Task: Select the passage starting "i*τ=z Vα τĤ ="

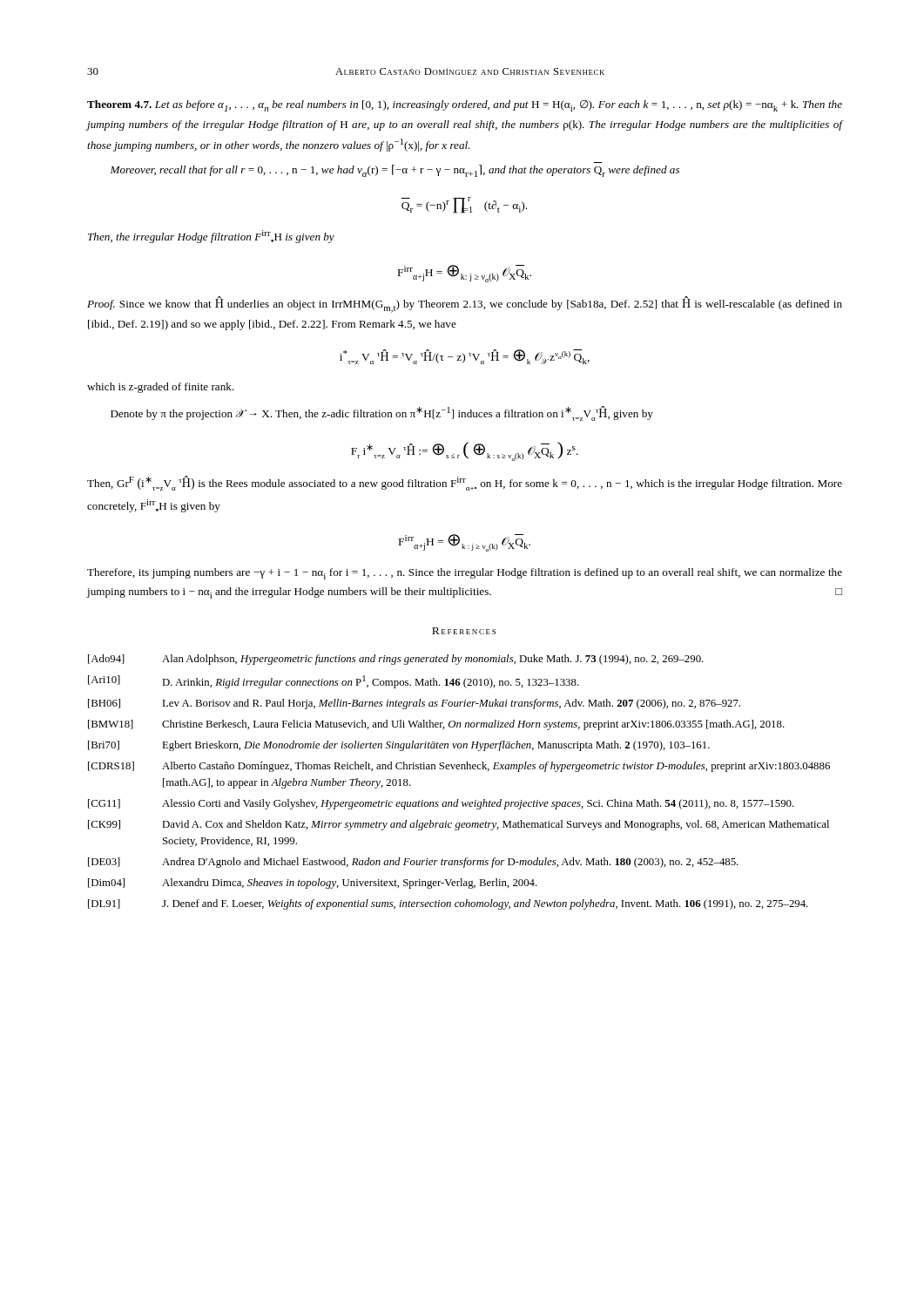Action: tap(465, 356)
